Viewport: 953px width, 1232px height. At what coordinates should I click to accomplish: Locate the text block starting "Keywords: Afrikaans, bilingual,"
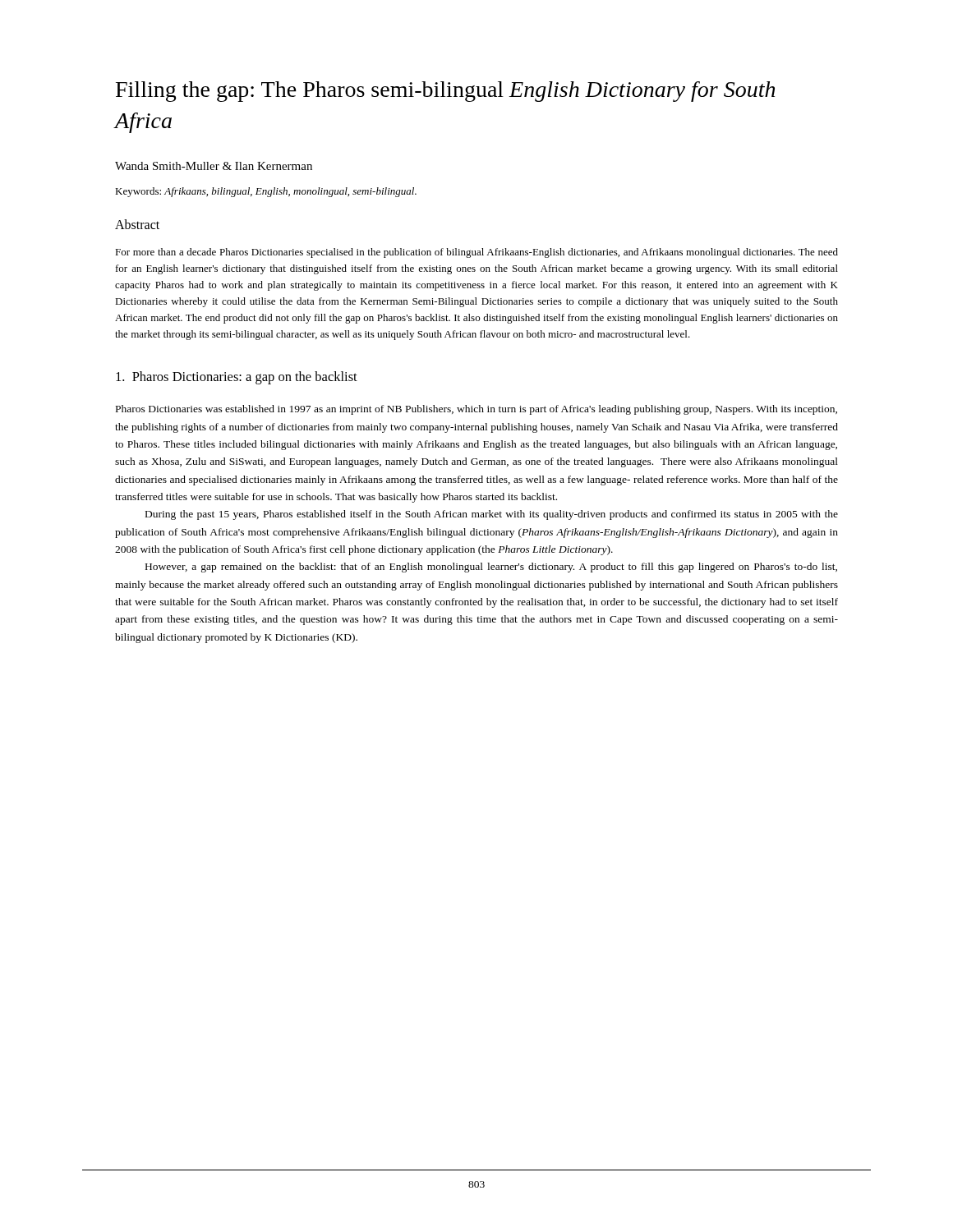266,191
